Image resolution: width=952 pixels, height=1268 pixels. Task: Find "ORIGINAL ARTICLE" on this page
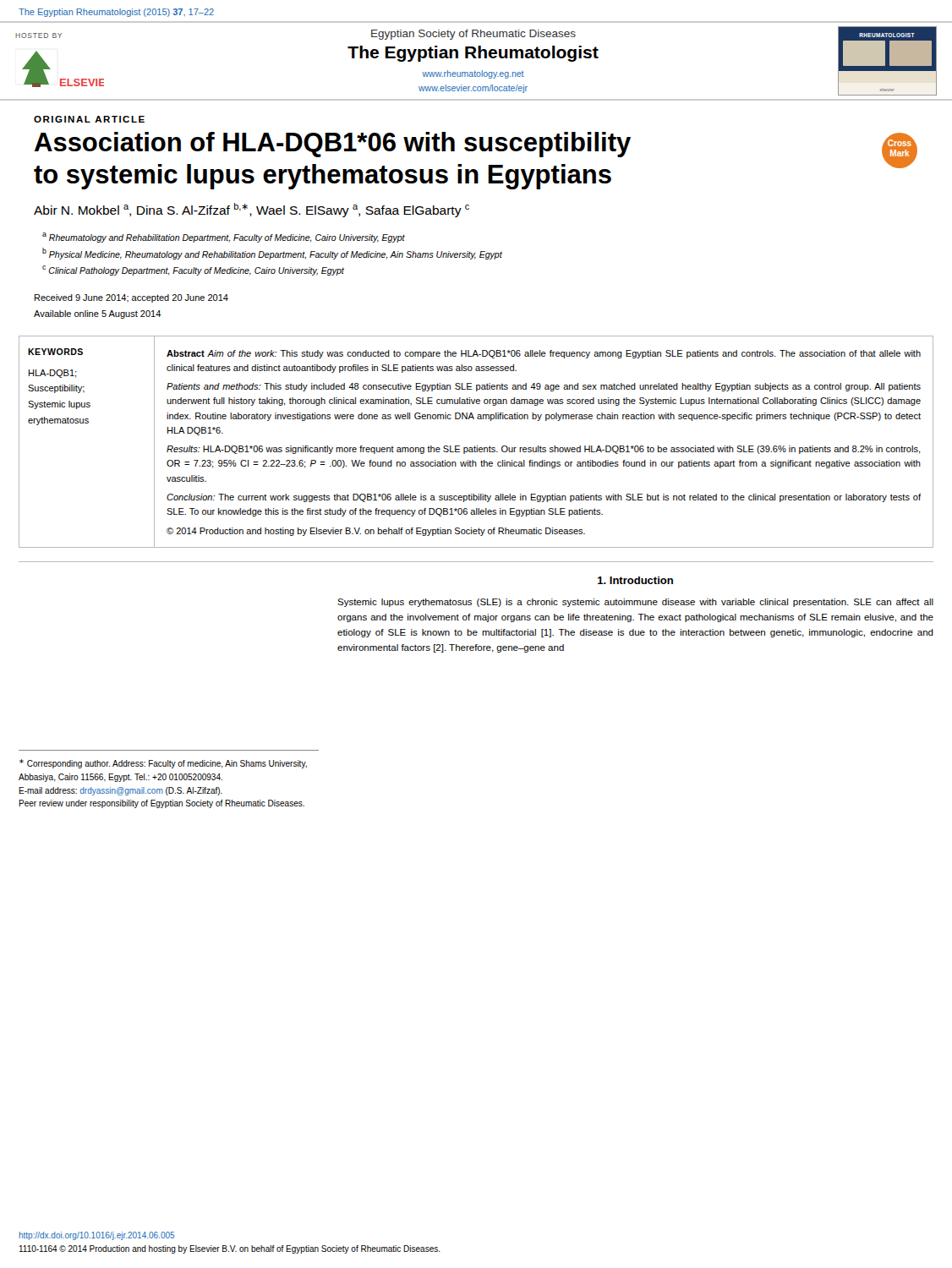pos(90,119)
